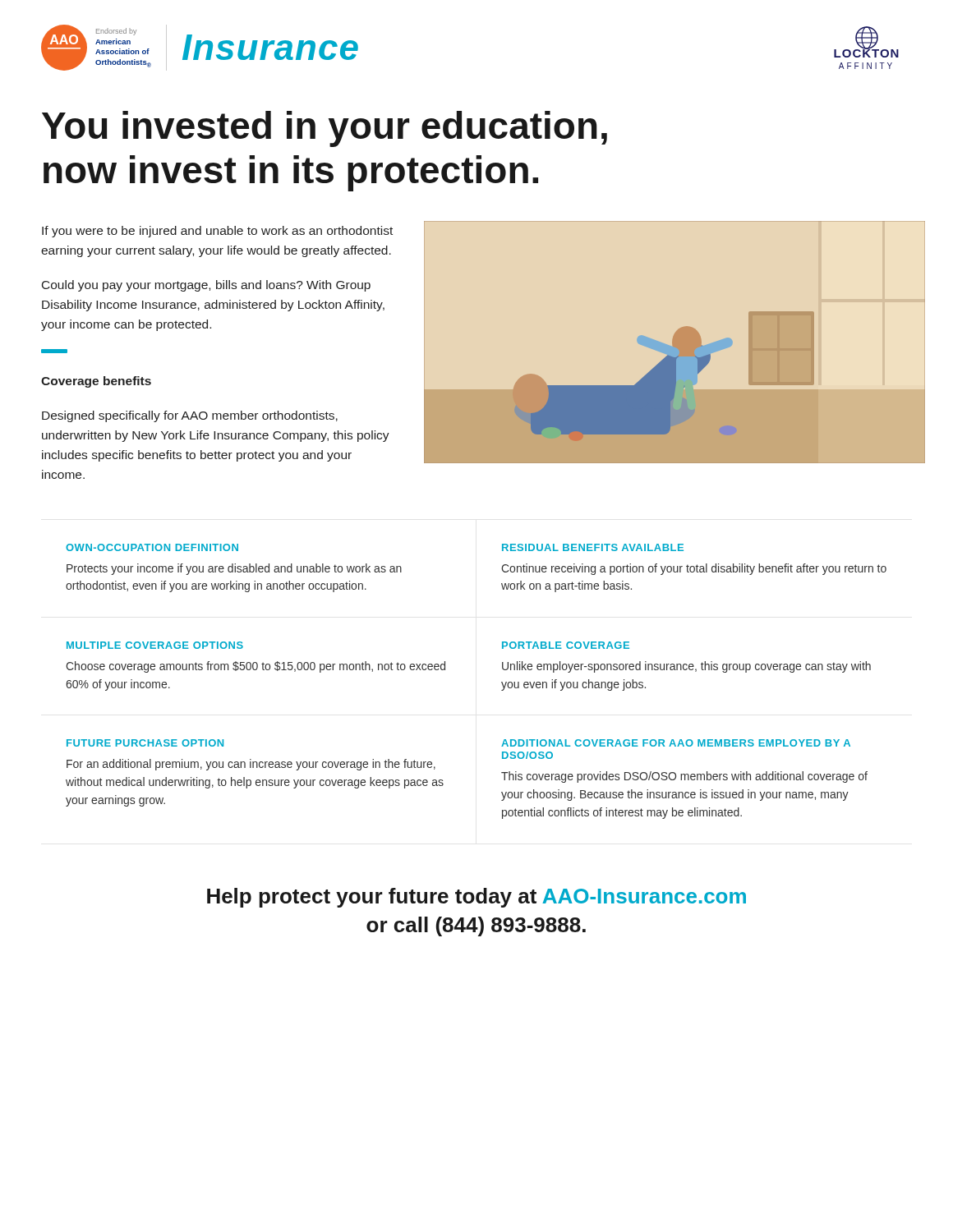This screenshot has width=953, height=1232.
Task: Where is the section header that starts "ADDITIONAL COVERAGE FOR AAO MEMBERS EMPLOYED BY"?
Action: point(694,779)
